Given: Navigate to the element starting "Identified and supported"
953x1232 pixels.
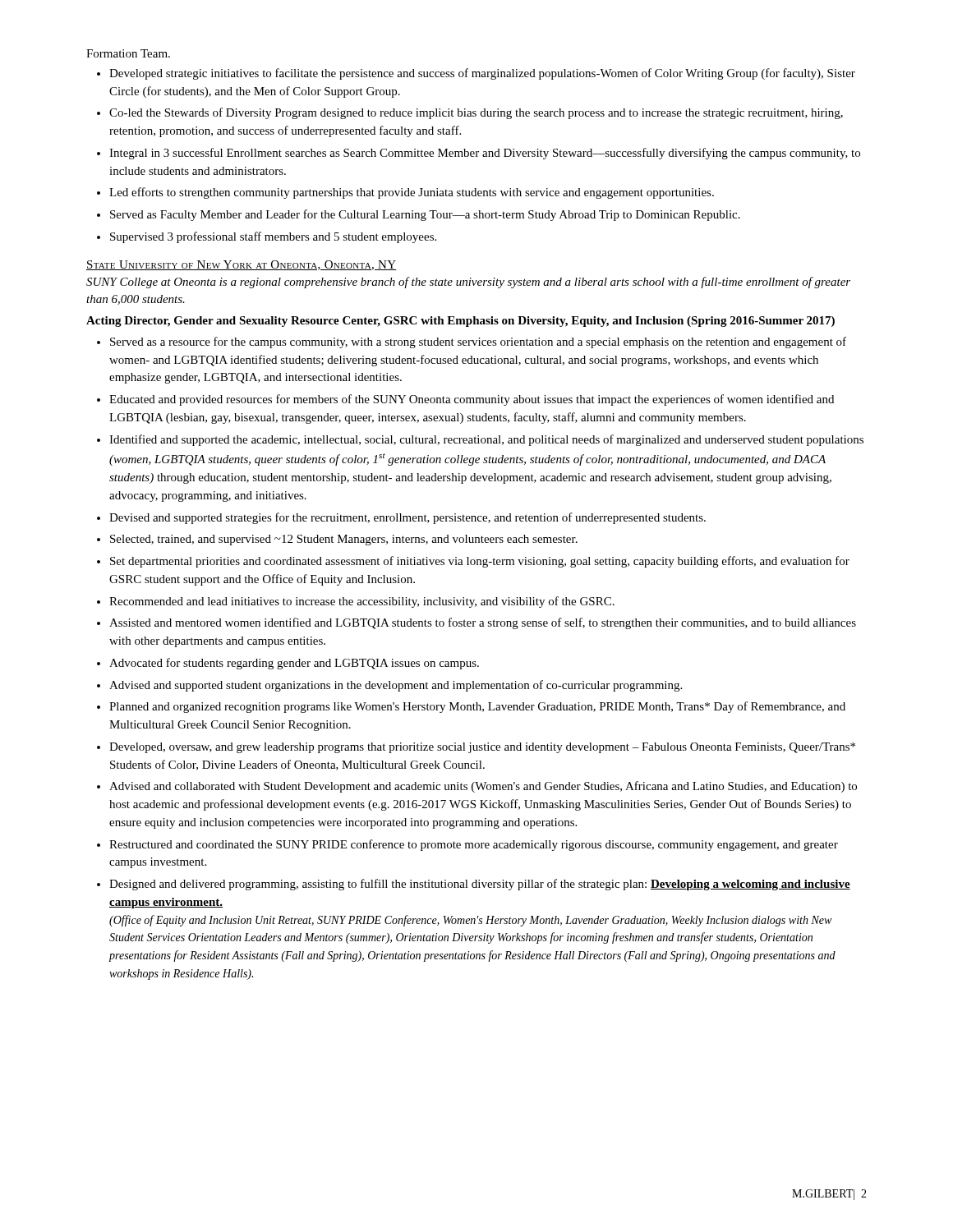Looking at the screenshot, I should (487, 467).
